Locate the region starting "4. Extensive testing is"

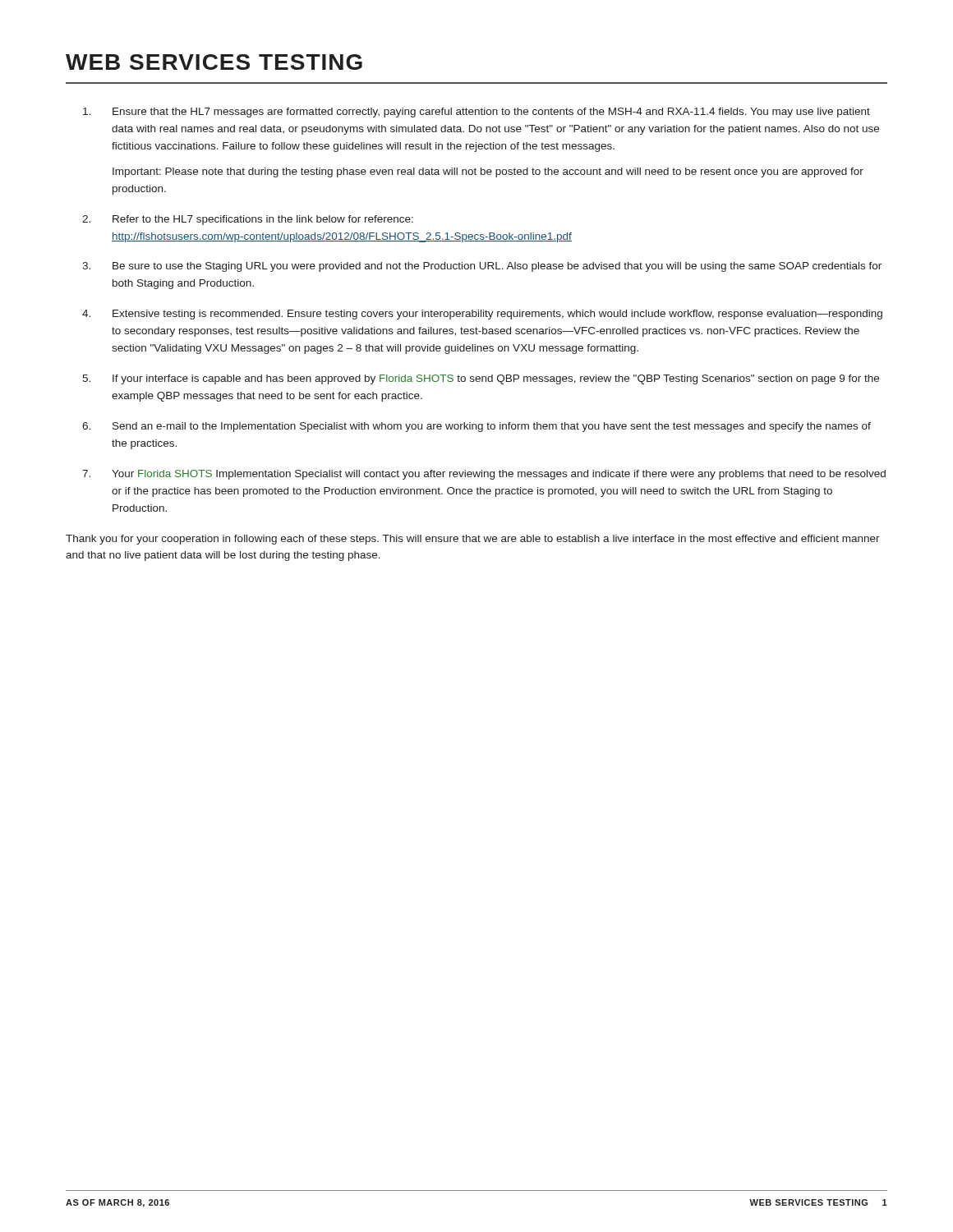[x=485, y=332]
